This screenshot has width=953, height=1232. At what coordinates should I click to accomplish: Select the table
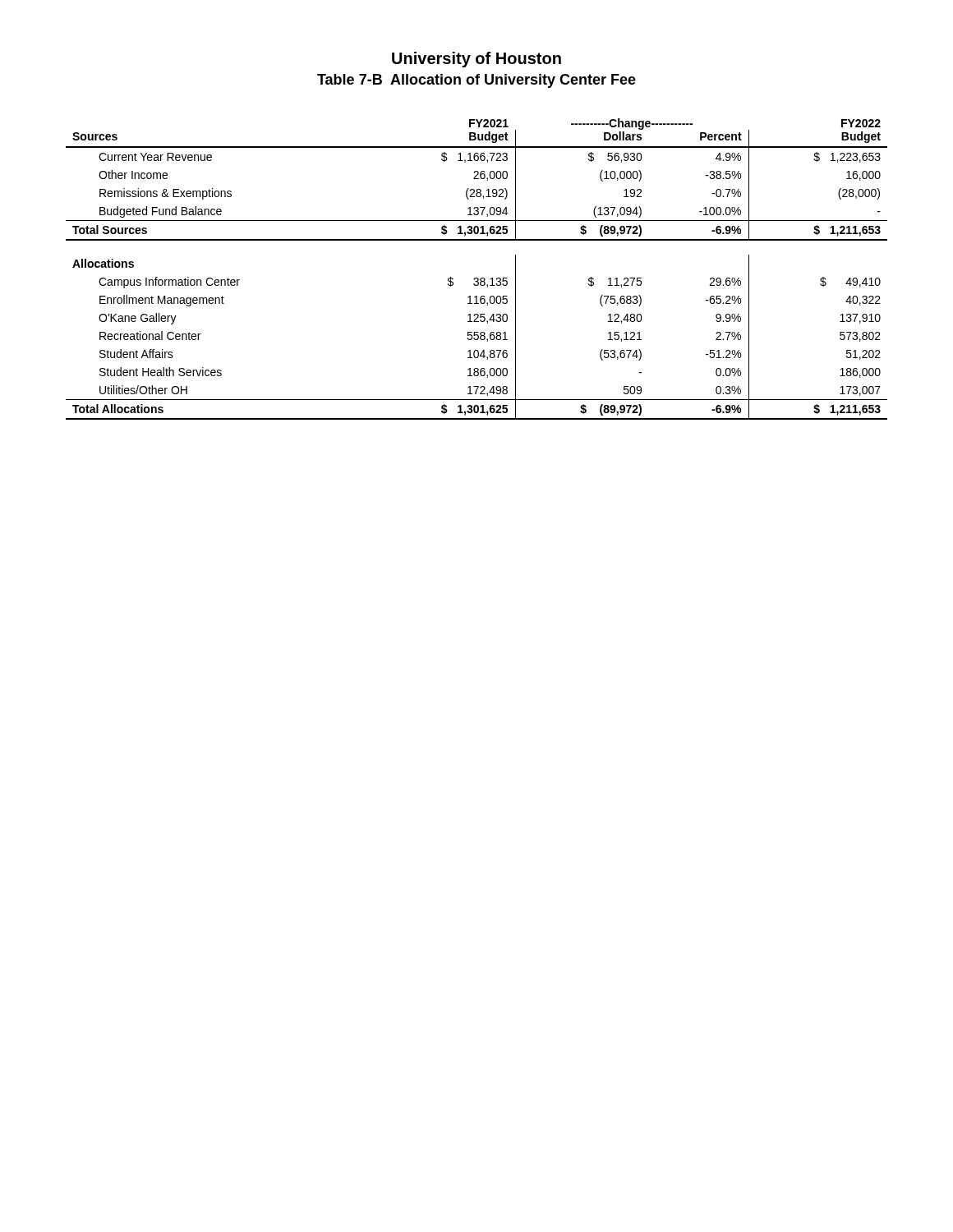click(476, 267)
